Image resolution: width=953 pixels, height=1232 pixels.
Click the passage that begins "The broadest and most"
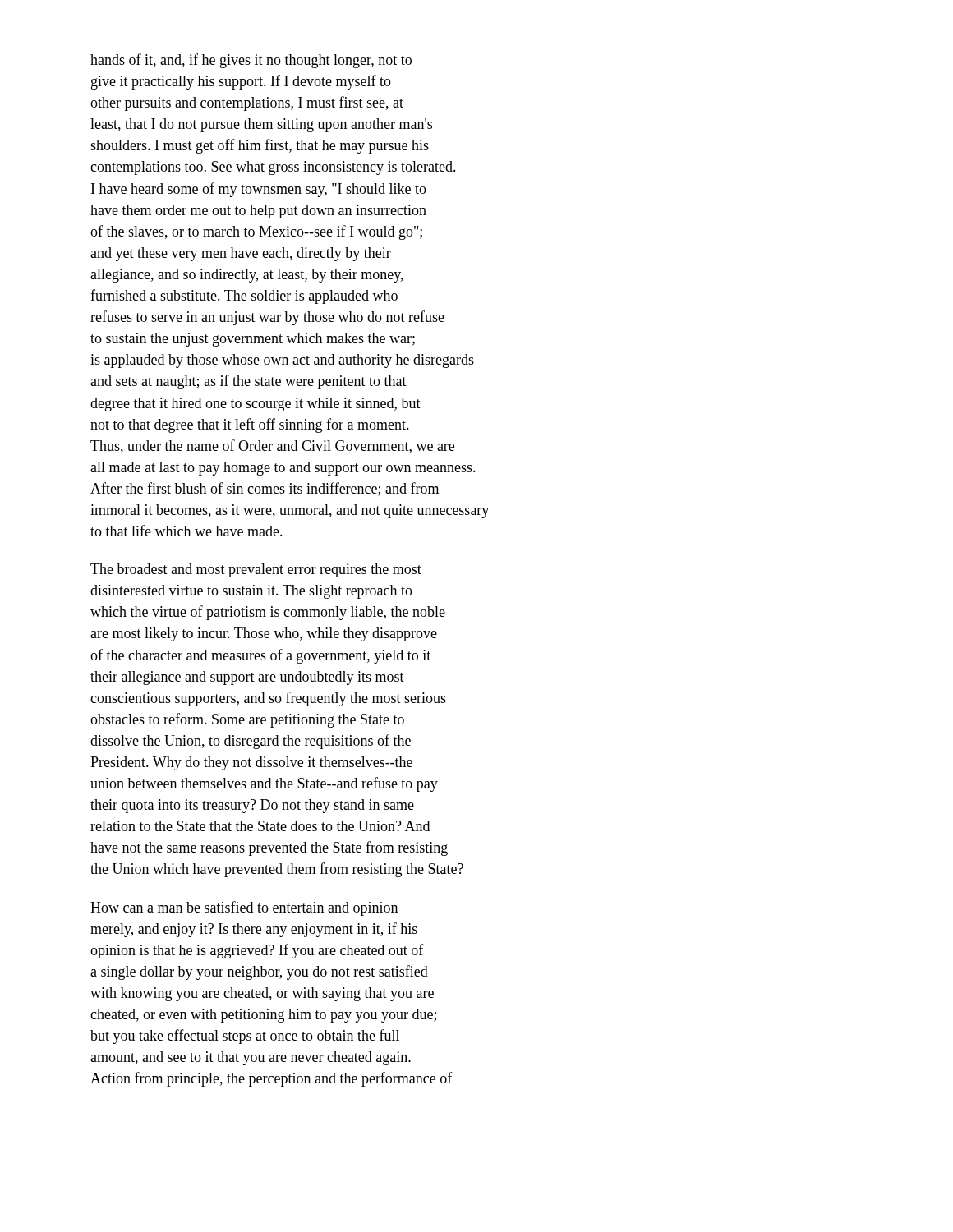point(277,719)
